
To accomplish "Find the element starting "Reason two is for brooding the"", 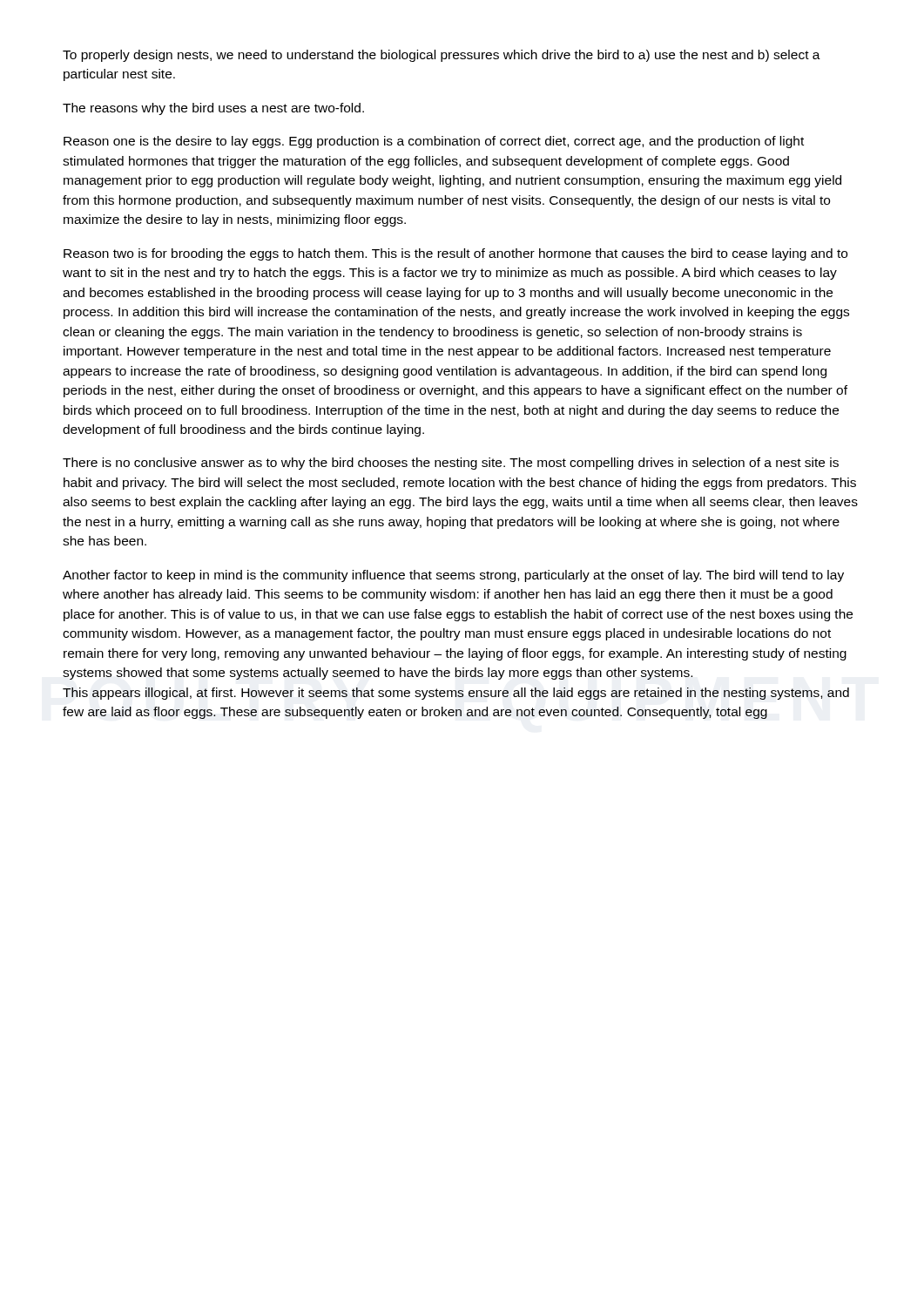I will click(456, 341).
